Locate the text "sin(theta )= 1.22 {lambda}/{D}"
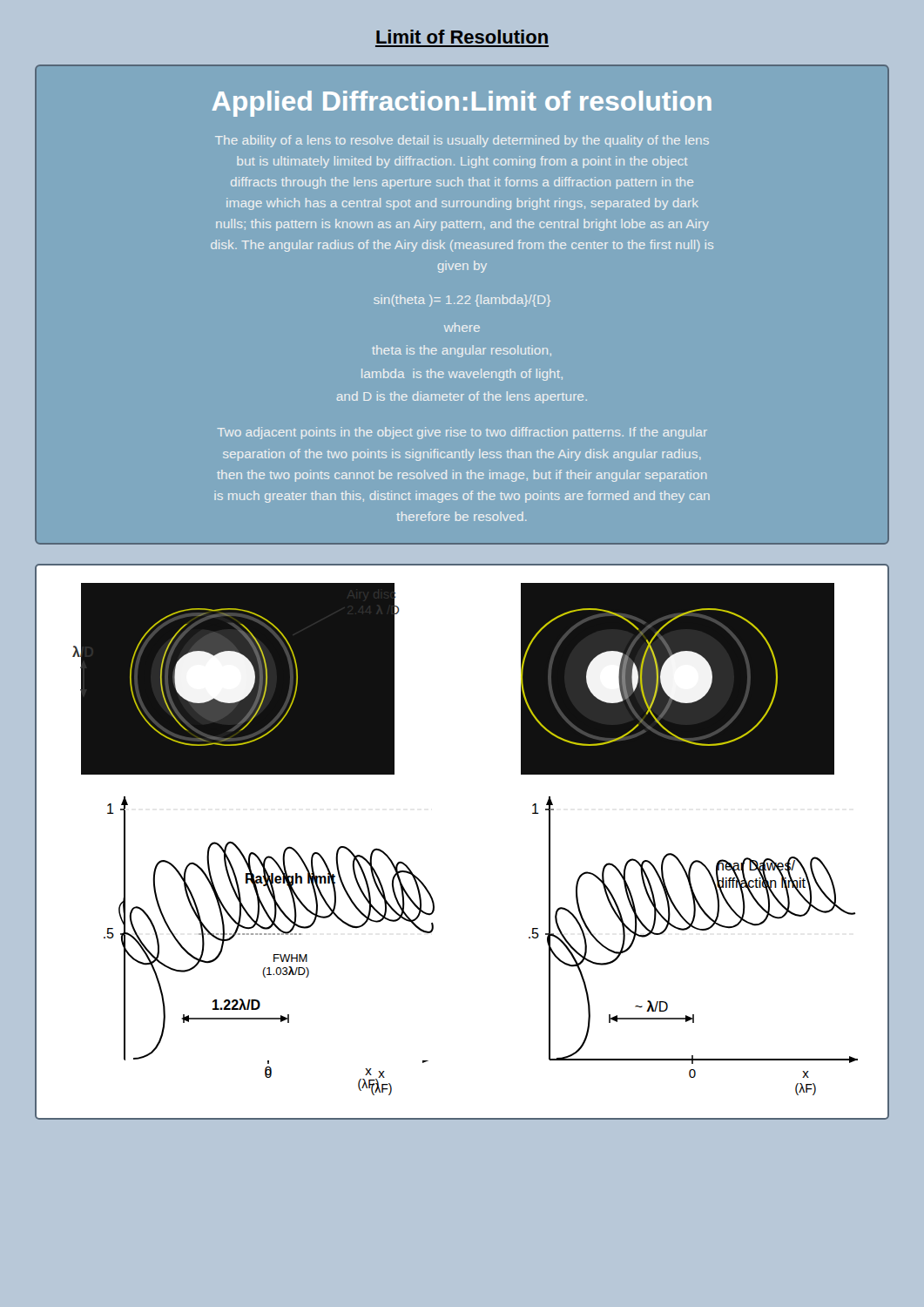 (x=462, y=299)
